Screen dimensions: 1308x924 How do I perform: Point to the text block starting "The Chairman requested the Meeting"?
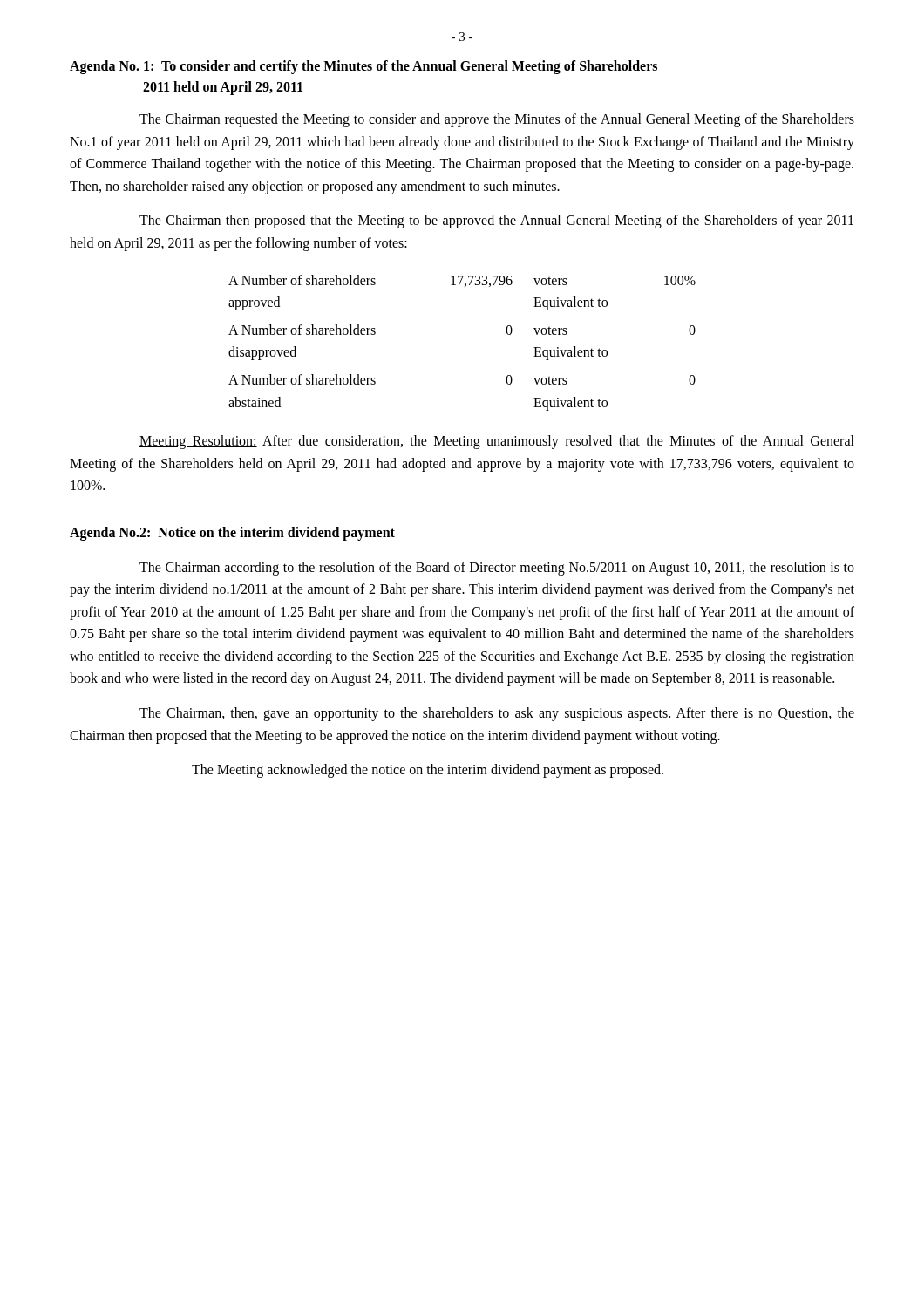(462, 153)
